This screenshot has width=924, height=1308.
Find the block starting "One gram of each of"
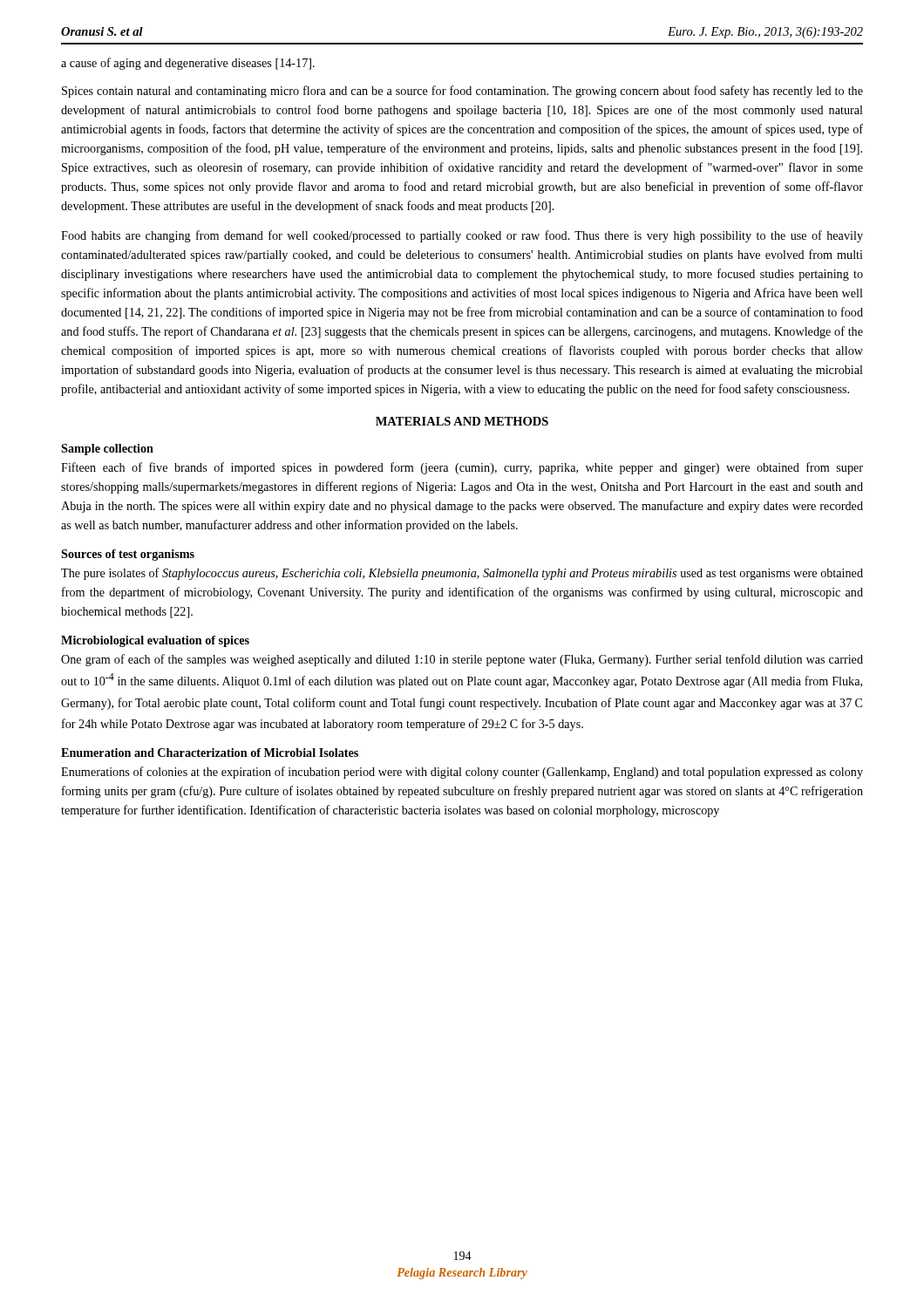tap(462, 692)
